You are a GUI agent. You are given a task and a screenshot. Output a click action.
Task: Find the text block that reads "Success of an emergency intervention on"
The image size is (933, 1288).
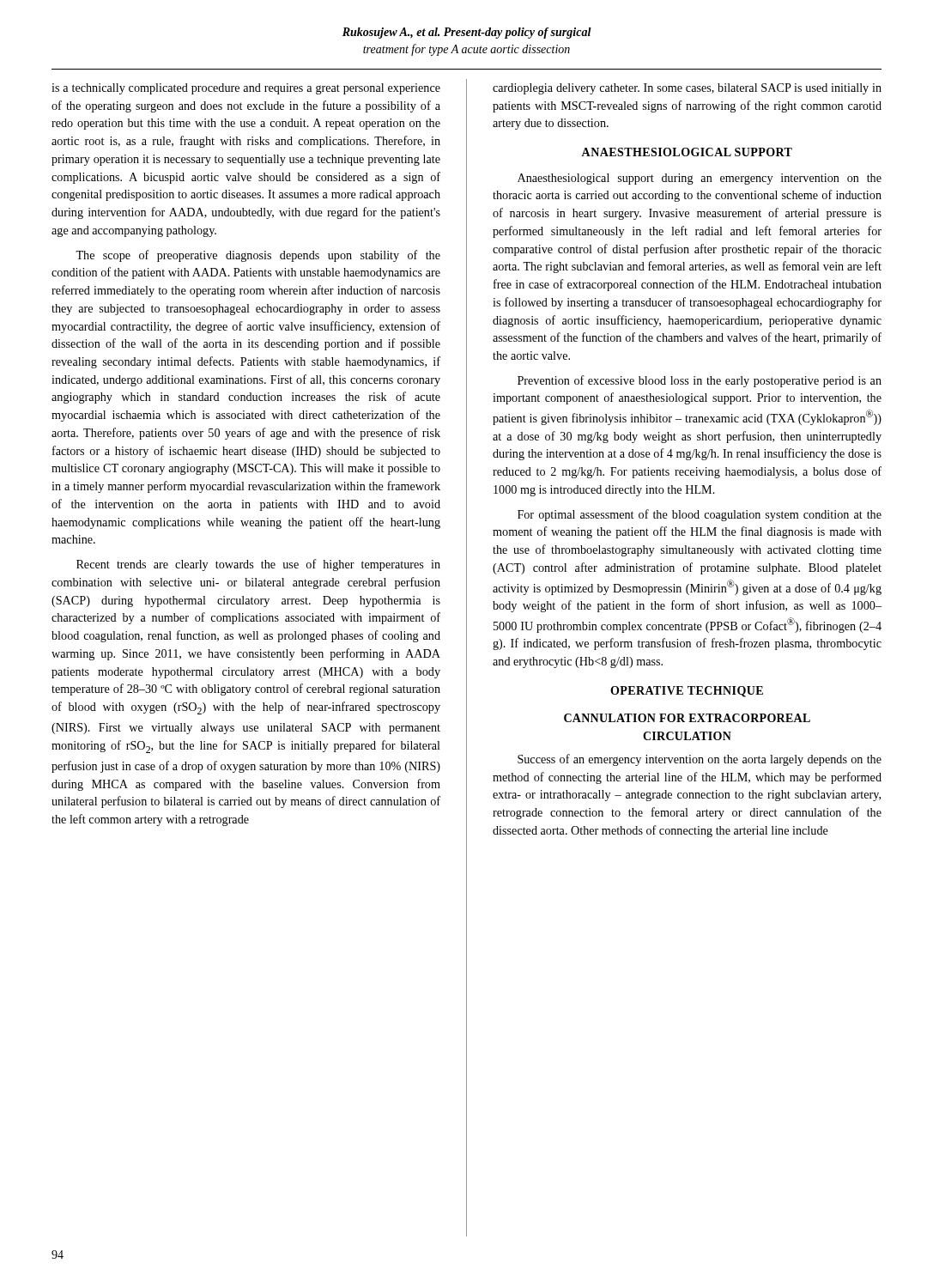[x=687, y=795]
